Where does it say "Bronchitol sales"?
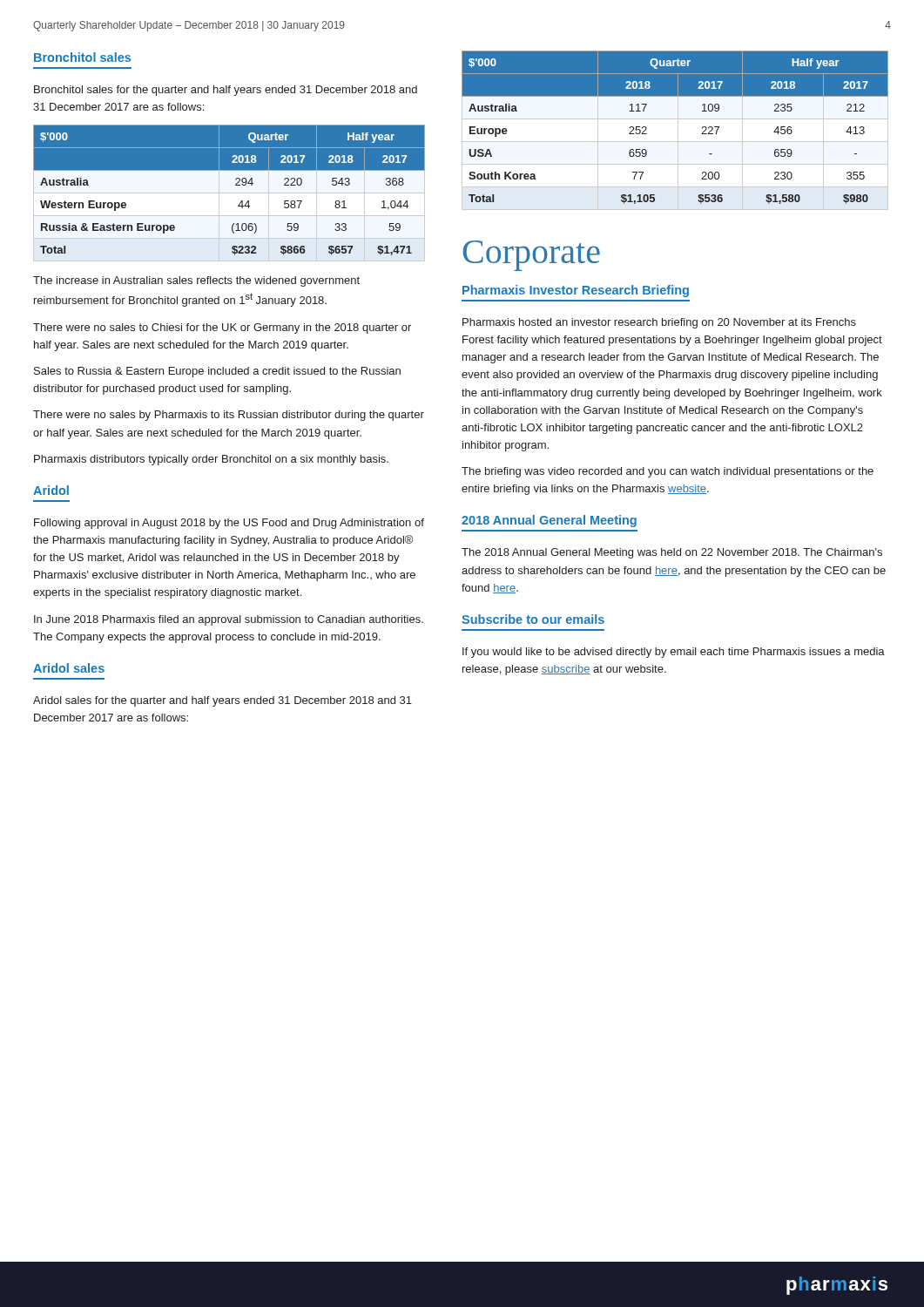Image resolution: width=924 pixels, height=1307 pixels. pyautogui.click(x=82, y=58)
